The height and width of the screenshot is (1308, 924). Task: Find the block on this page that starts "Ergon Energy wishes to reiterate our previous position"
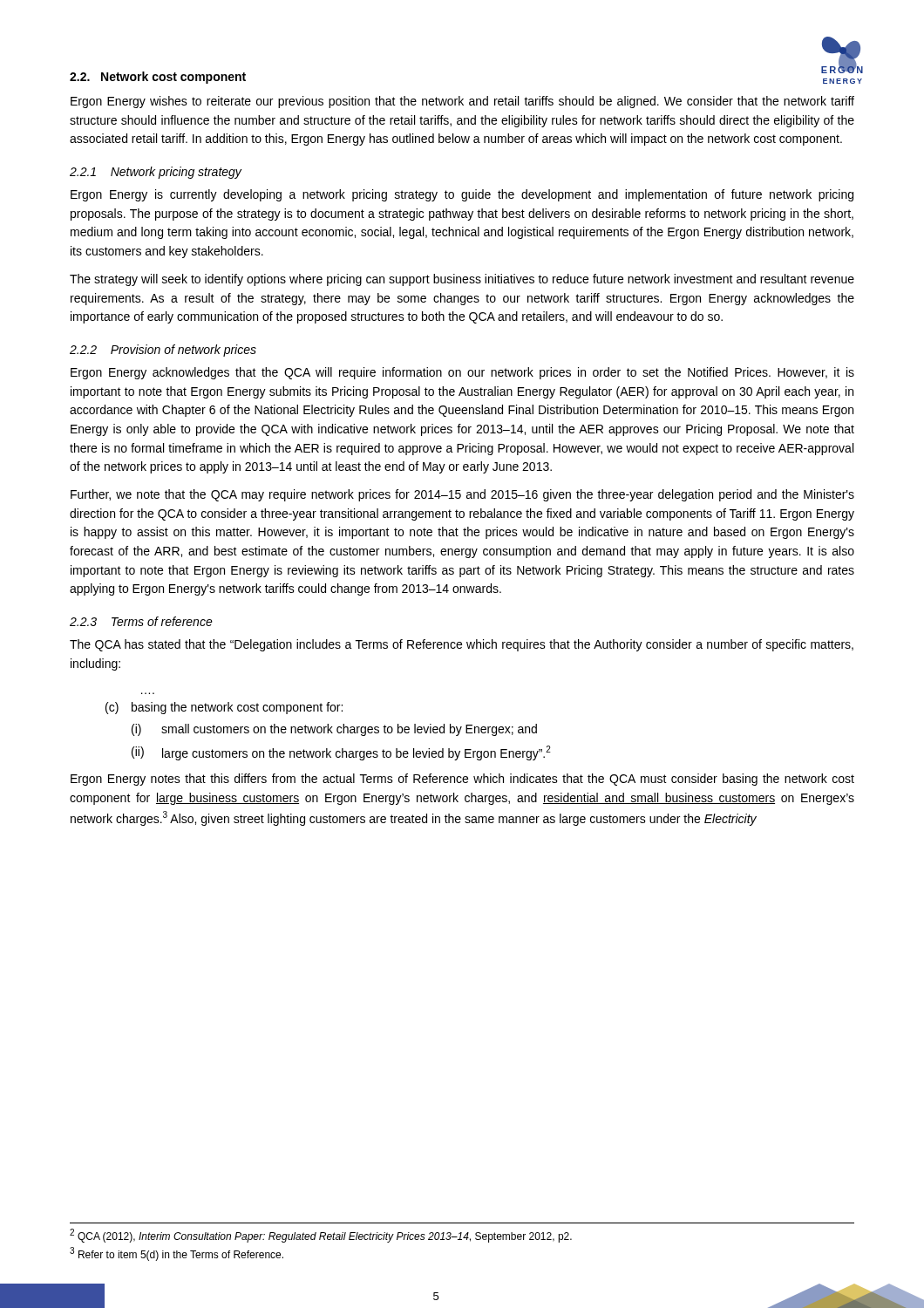coord(462,120)
